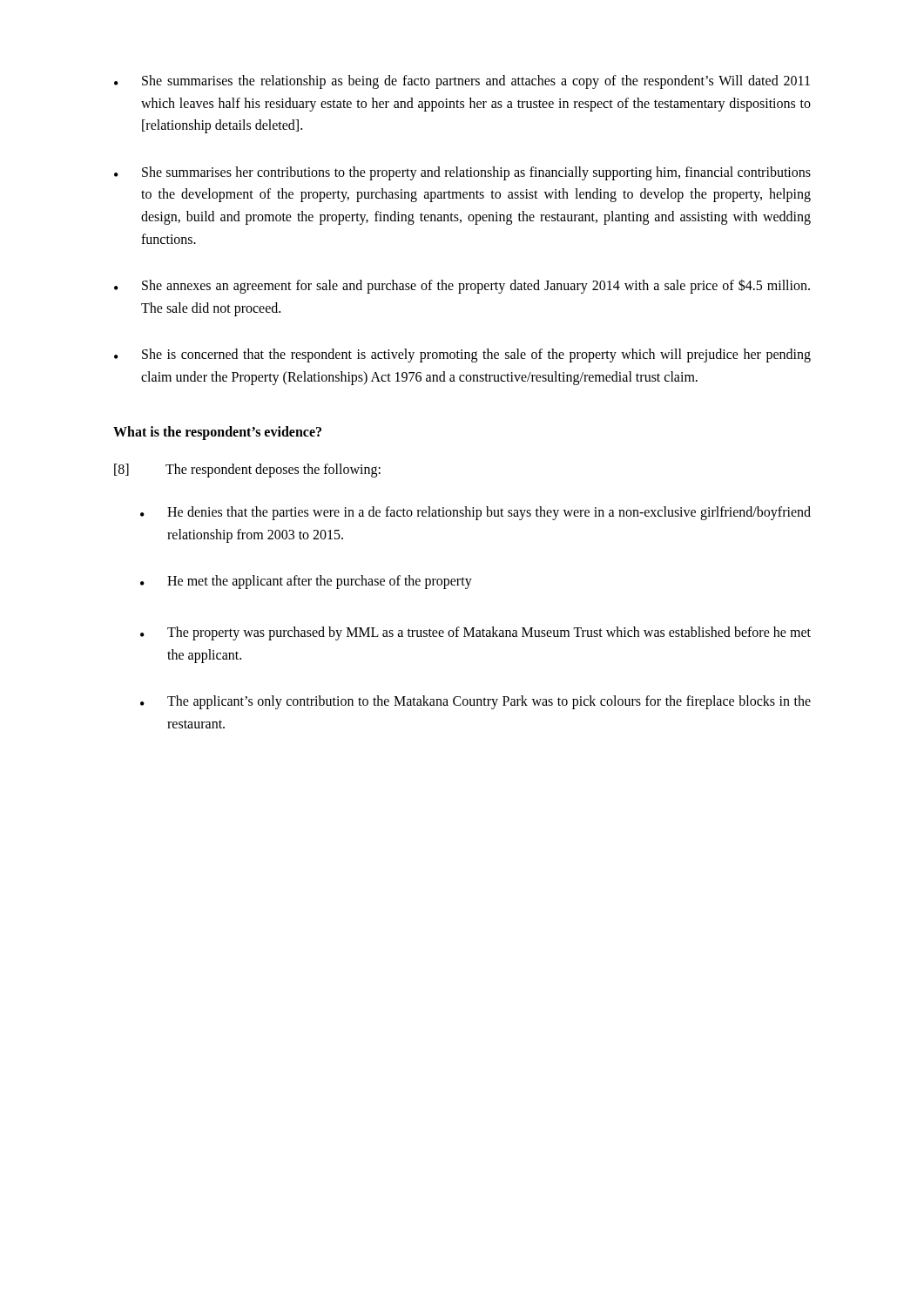924x1307 pixels.
Task: Locate the block of text that opens with "• He met the applicant after the"
Action: pyautogui.click(x=475, y=584)
